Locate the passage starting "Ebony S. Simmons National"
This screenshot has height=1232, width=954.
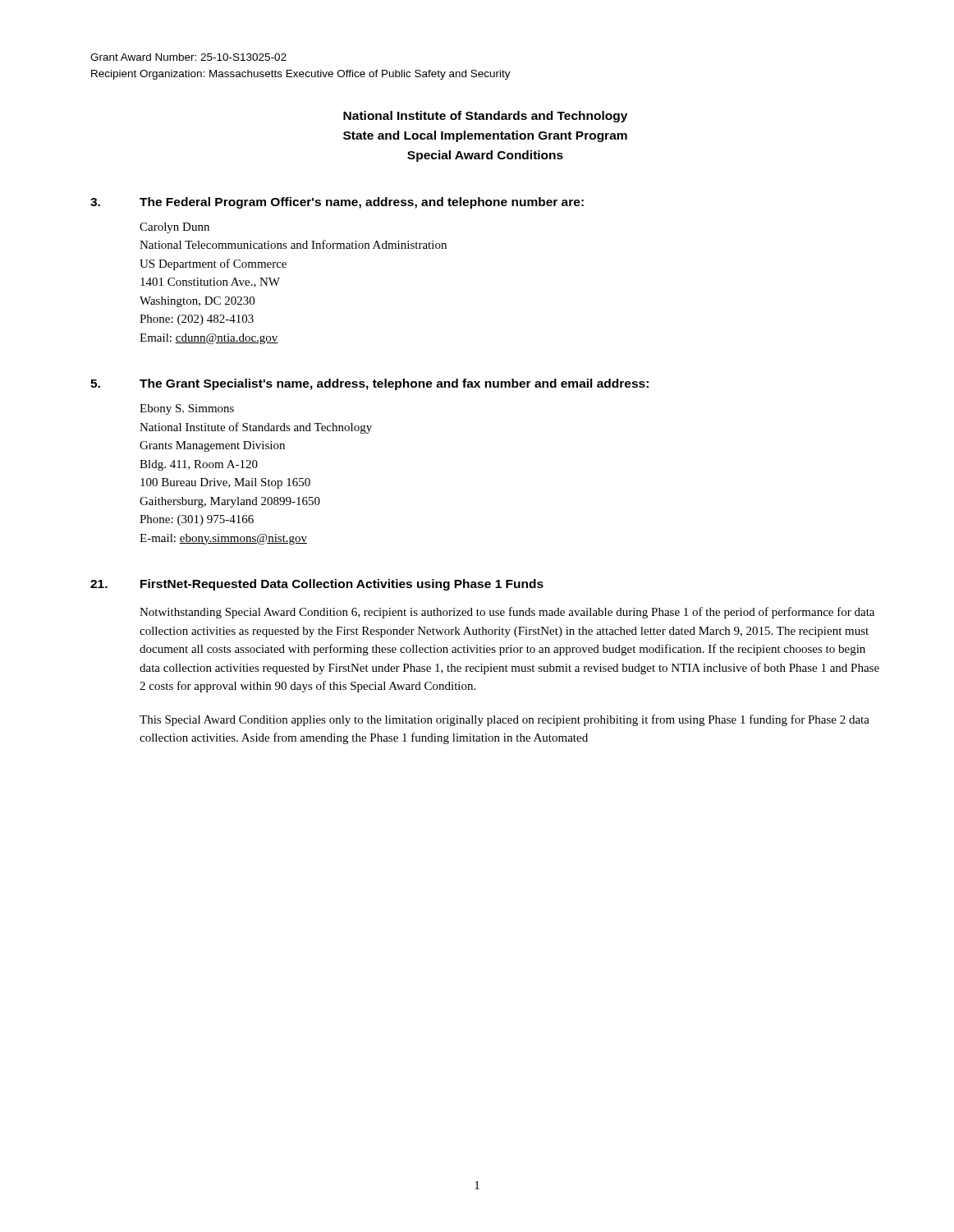(187, 409)
